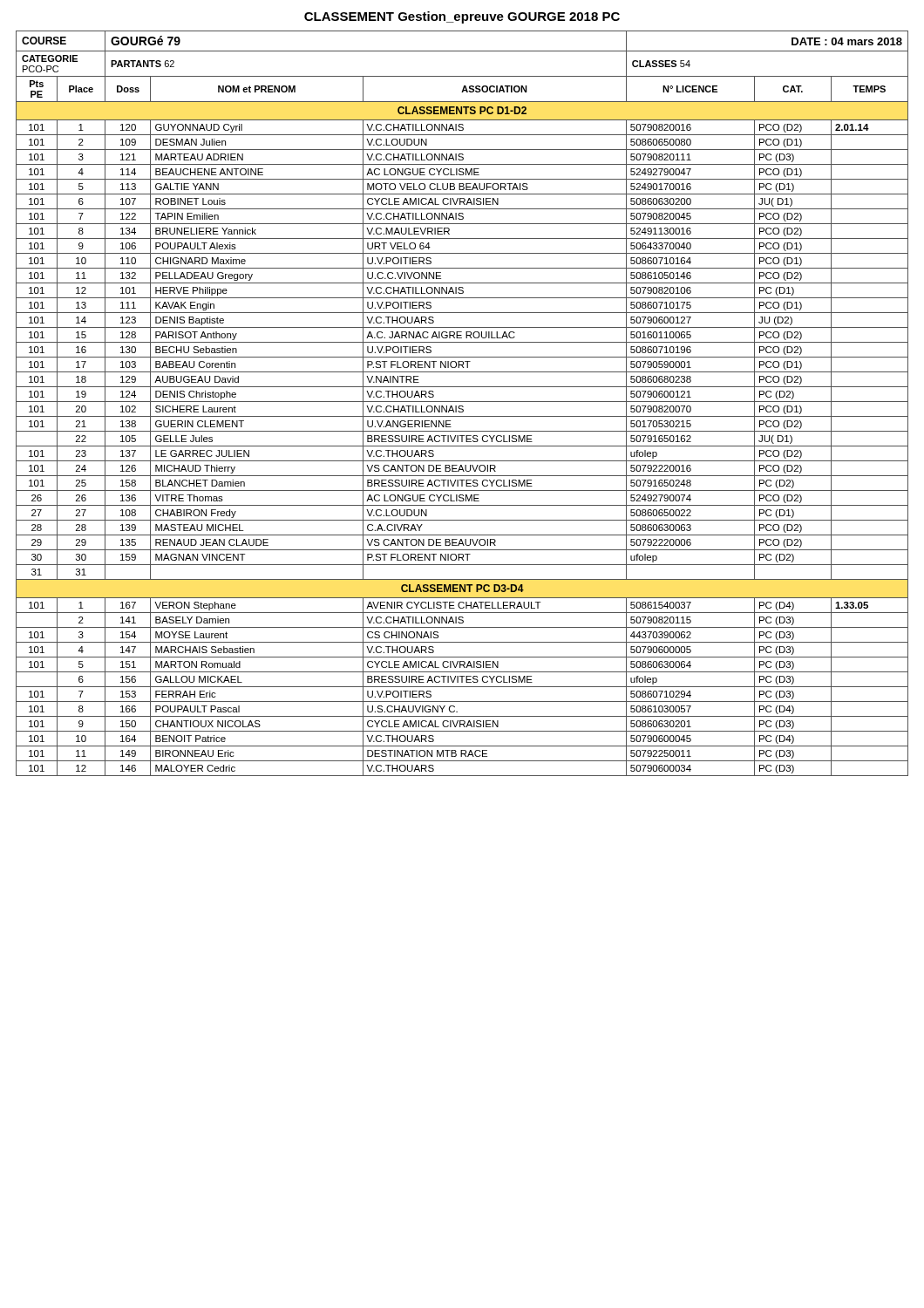Viewport: 924px width, 1308px height.
Task: Point to the title beginning "CLASSEMENT Gestion_epreuve GOURGE"
Action: click(462, 16)
